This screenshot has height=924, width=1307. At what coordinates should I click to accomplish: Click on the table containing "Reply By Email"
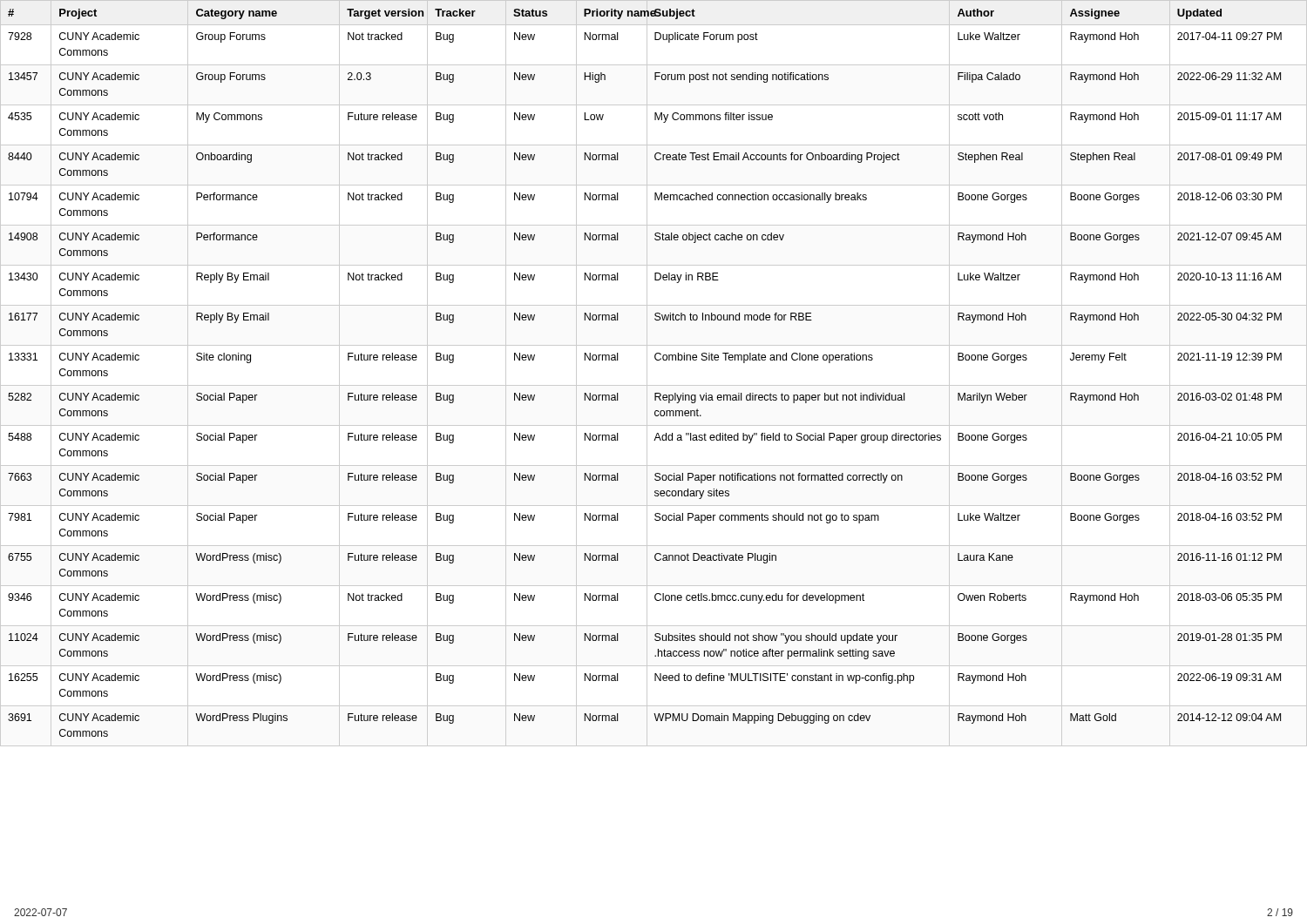(x=654, y=373)
